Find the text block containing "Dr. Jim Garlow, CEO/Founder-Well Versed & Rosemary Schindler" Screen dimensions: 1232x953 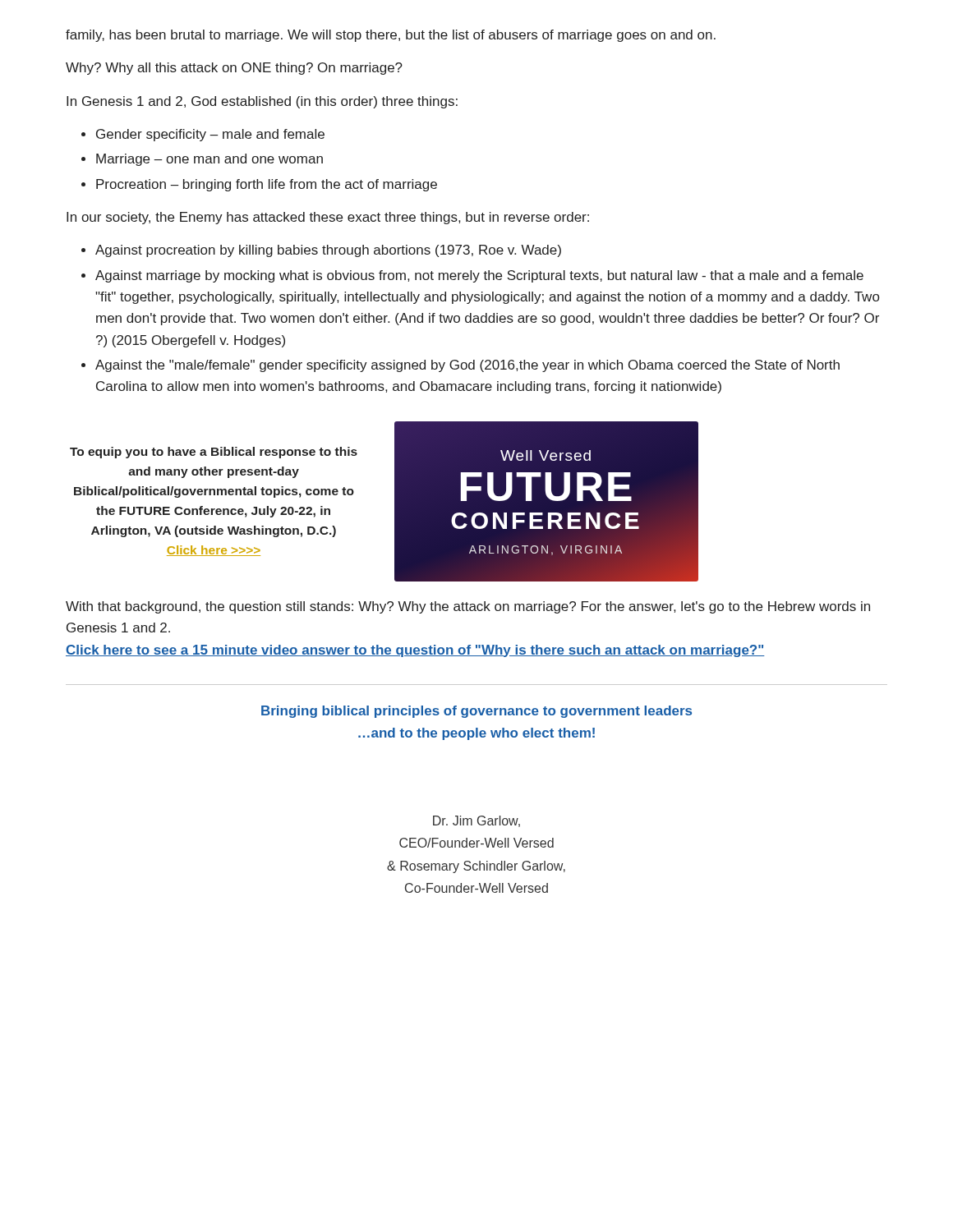coord(476,855)
